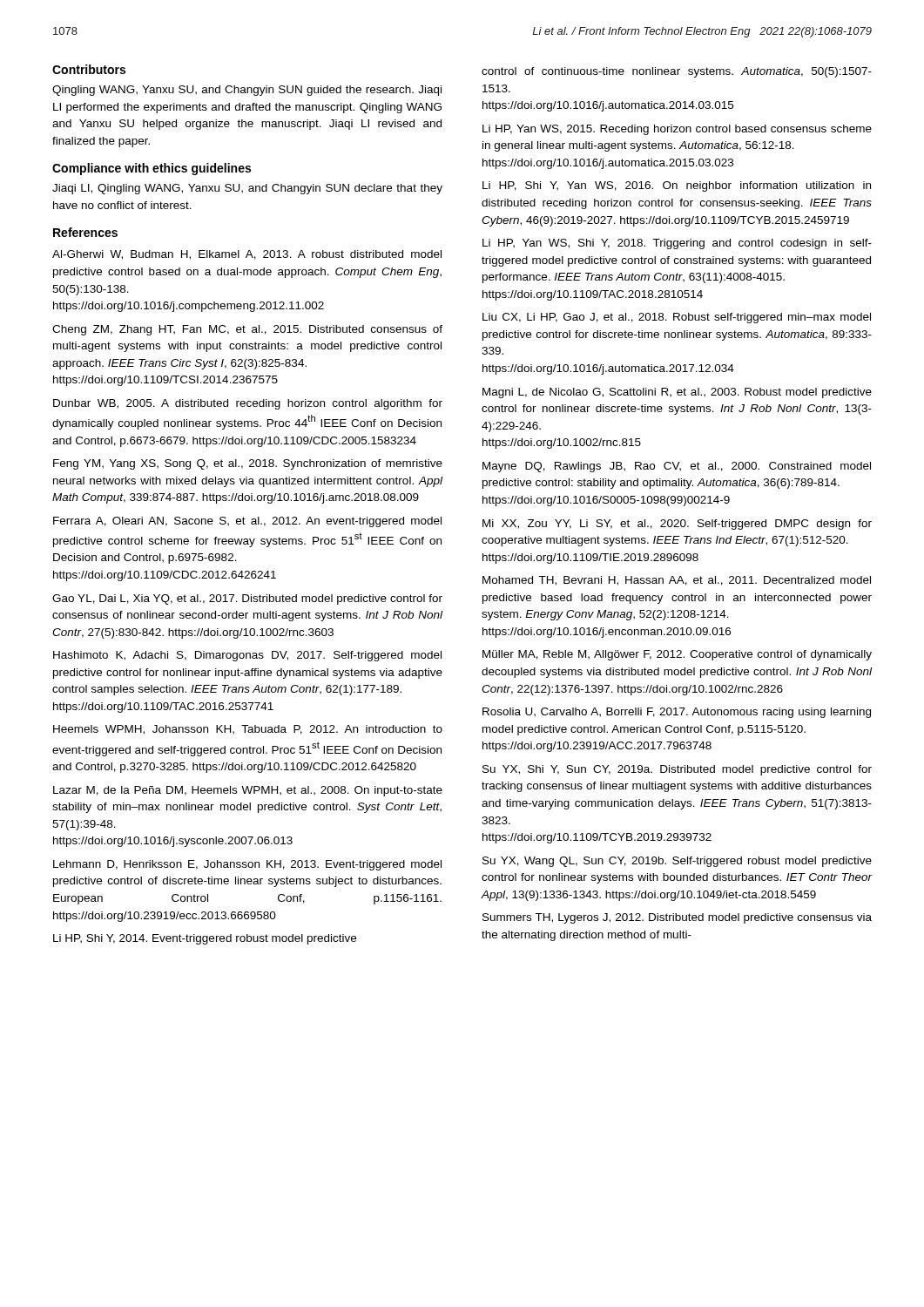Navigate to the region starting "Al-Gherwi W, Budman H, Elkamel A,"

click(247, 280)
